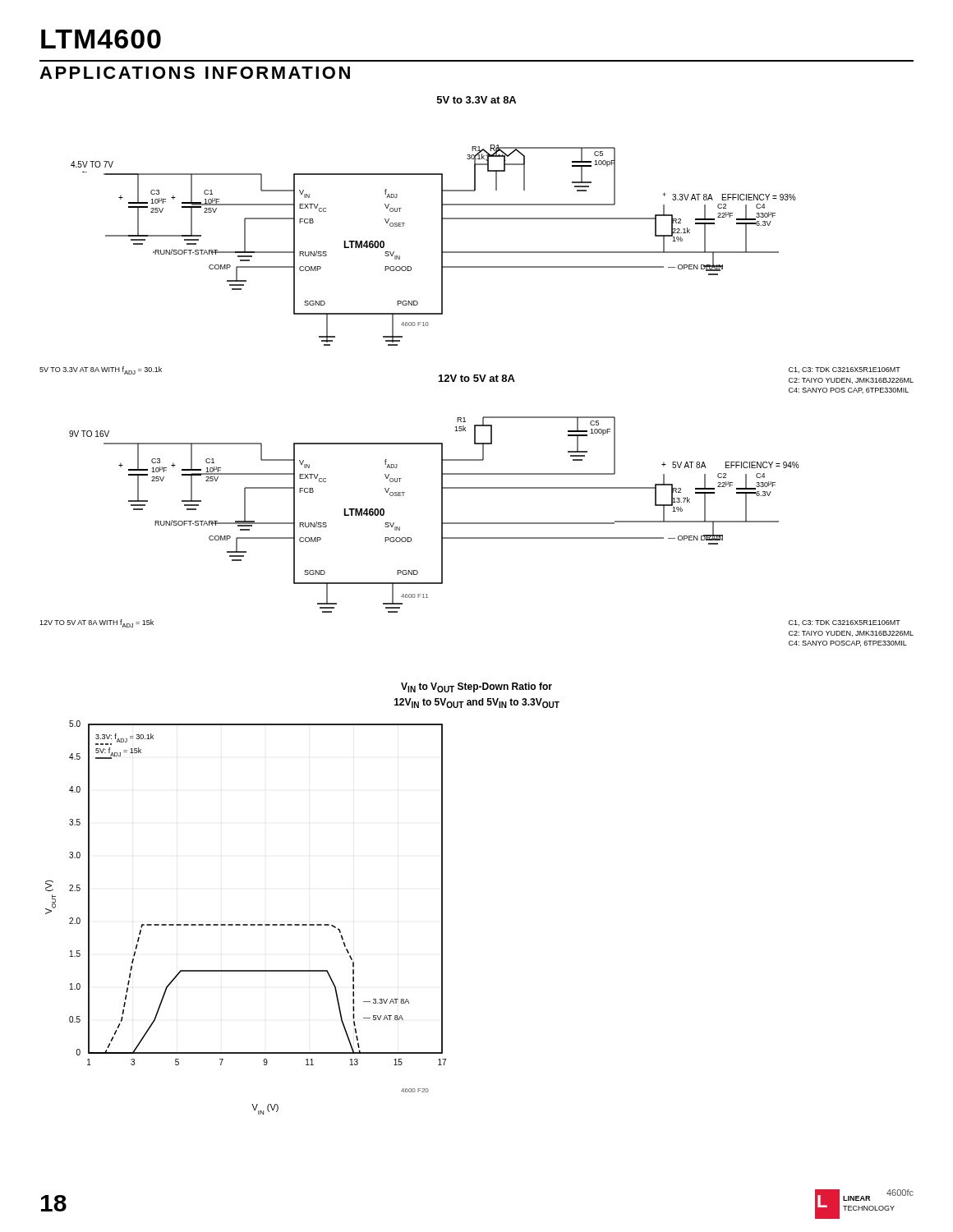The image size is (953, 1232).
Task: Locate the section header that reads "Applications Information"
Action: click(196, 73)
